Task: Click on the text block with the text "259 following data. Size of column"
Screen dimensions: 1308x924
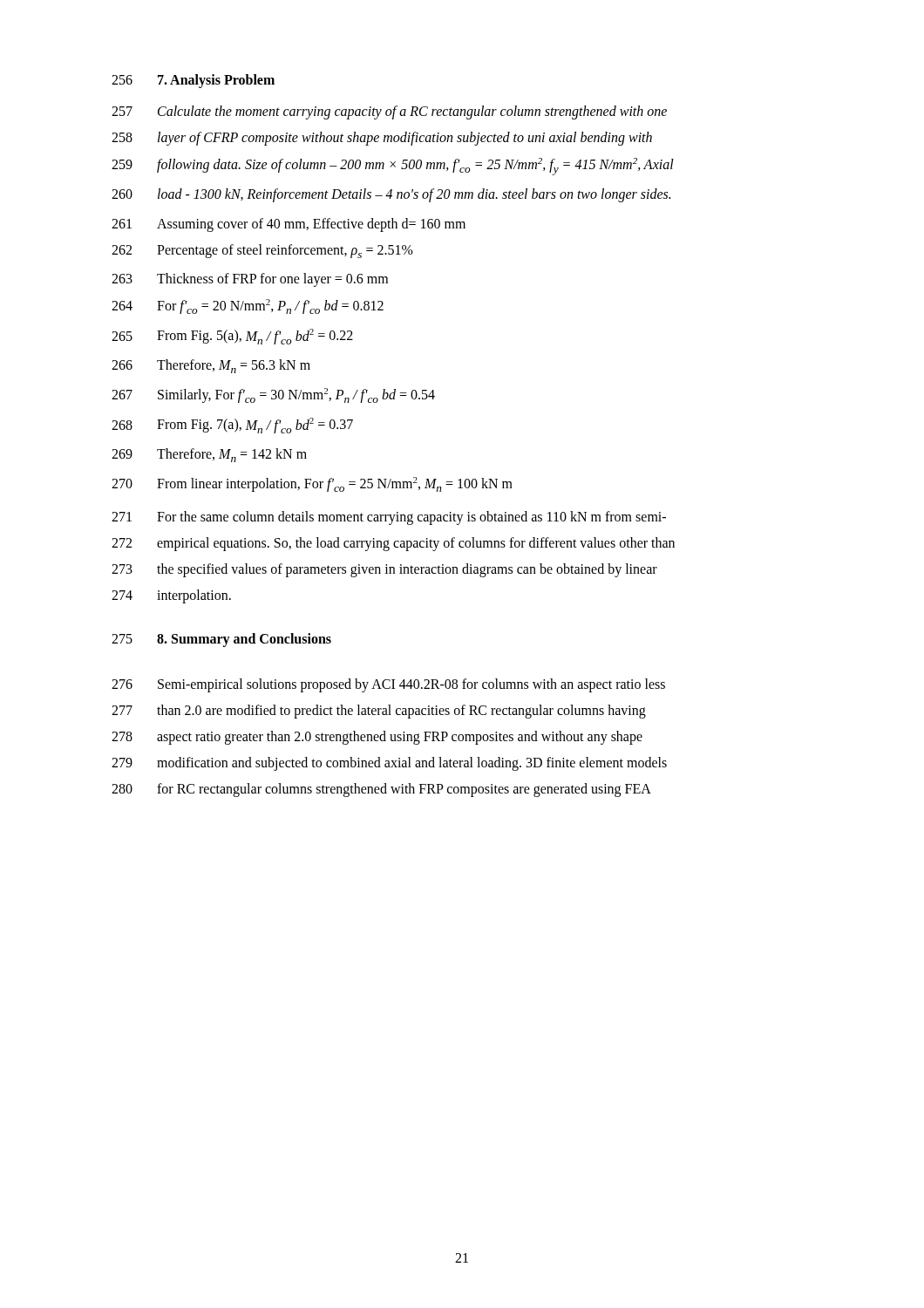Action: [462, 166]
